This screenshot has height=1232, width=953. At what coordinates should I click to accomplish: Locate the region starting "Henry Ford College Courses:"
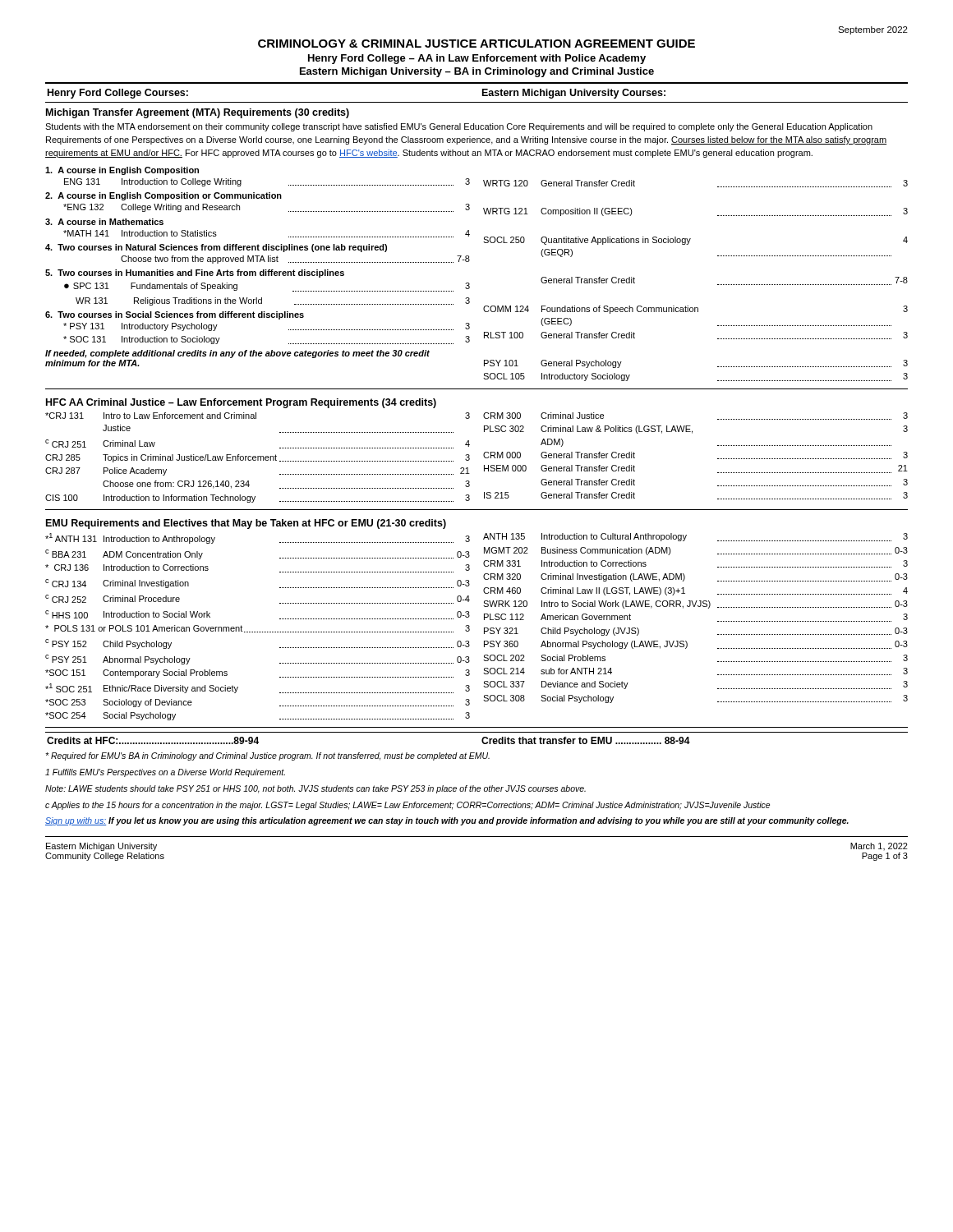point(118,93)
